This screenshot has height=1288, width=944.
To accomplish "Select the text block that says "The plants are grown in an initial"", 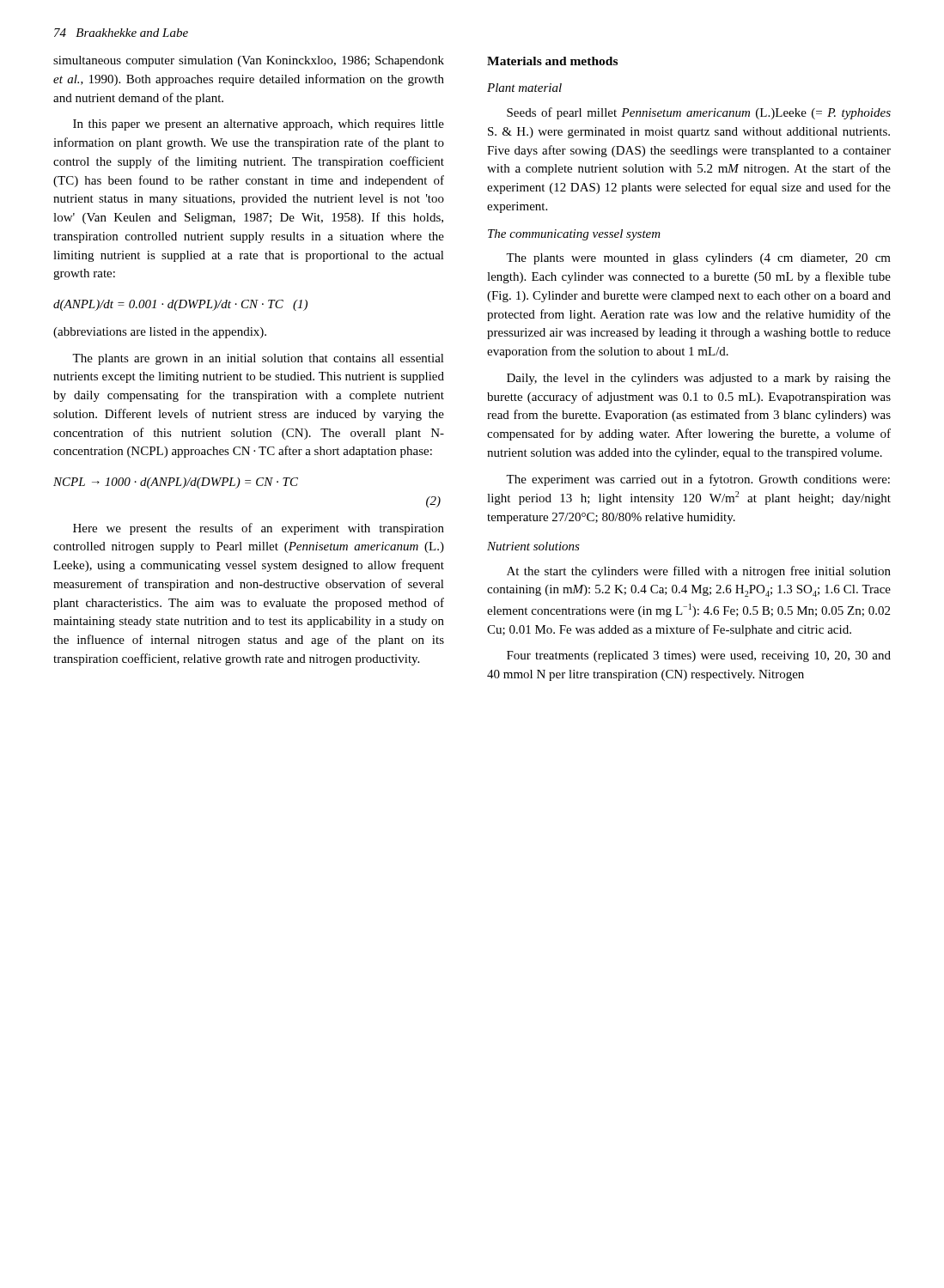I will 249,405.
